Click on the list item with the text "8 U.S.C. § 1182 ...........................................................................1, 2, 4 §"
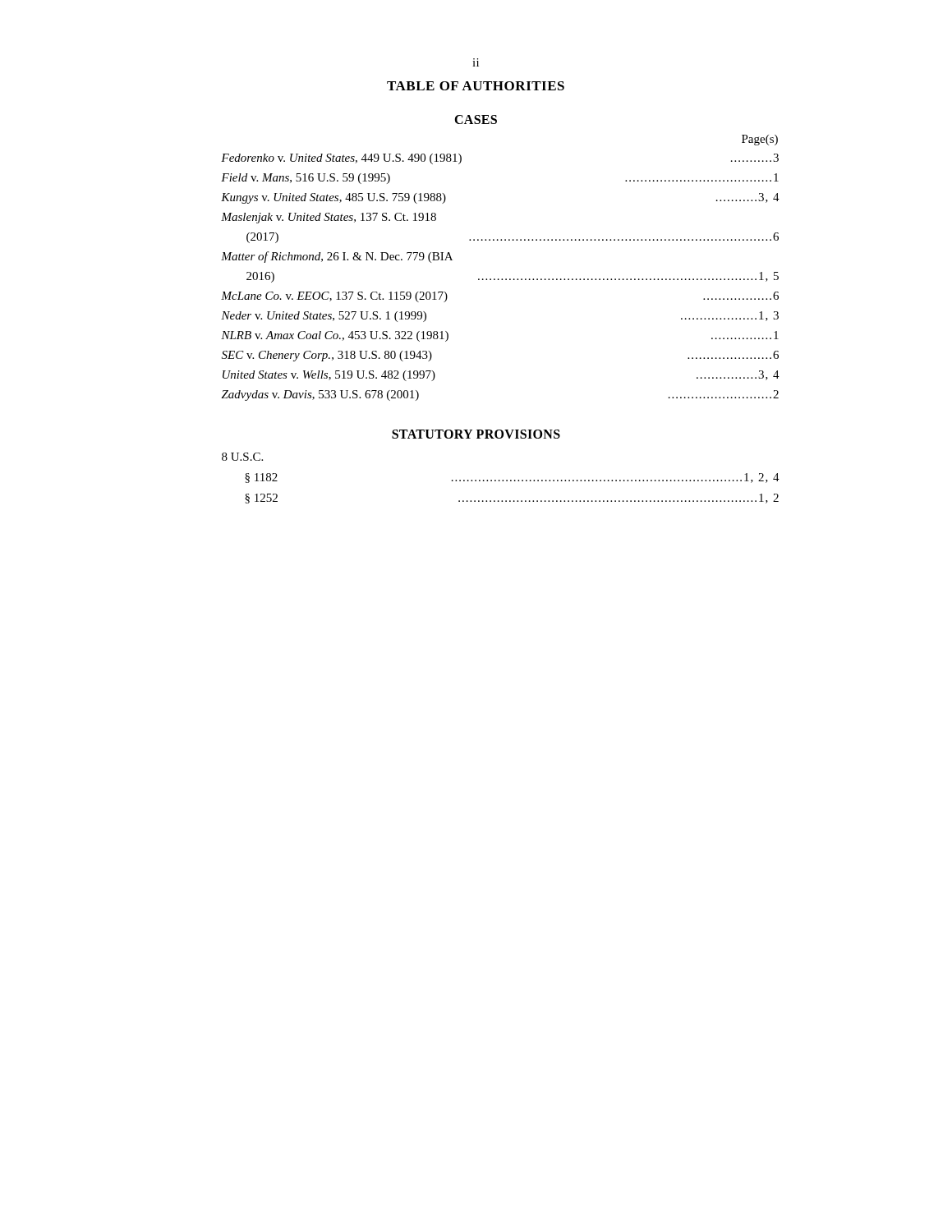952x1232 pixels. tap(501, 477)
